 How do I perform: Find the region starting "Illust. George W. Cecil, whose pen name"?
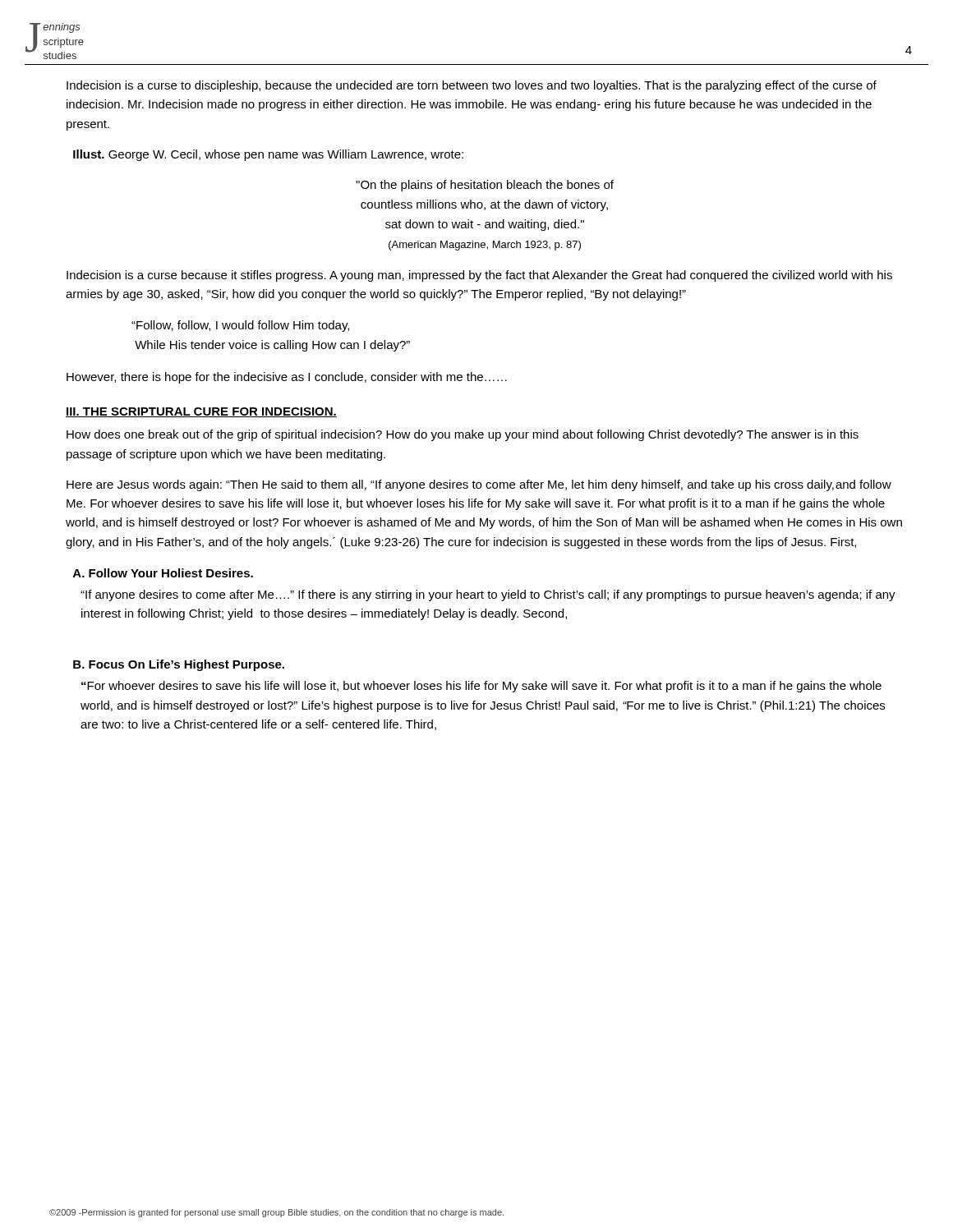click(265, 154)
